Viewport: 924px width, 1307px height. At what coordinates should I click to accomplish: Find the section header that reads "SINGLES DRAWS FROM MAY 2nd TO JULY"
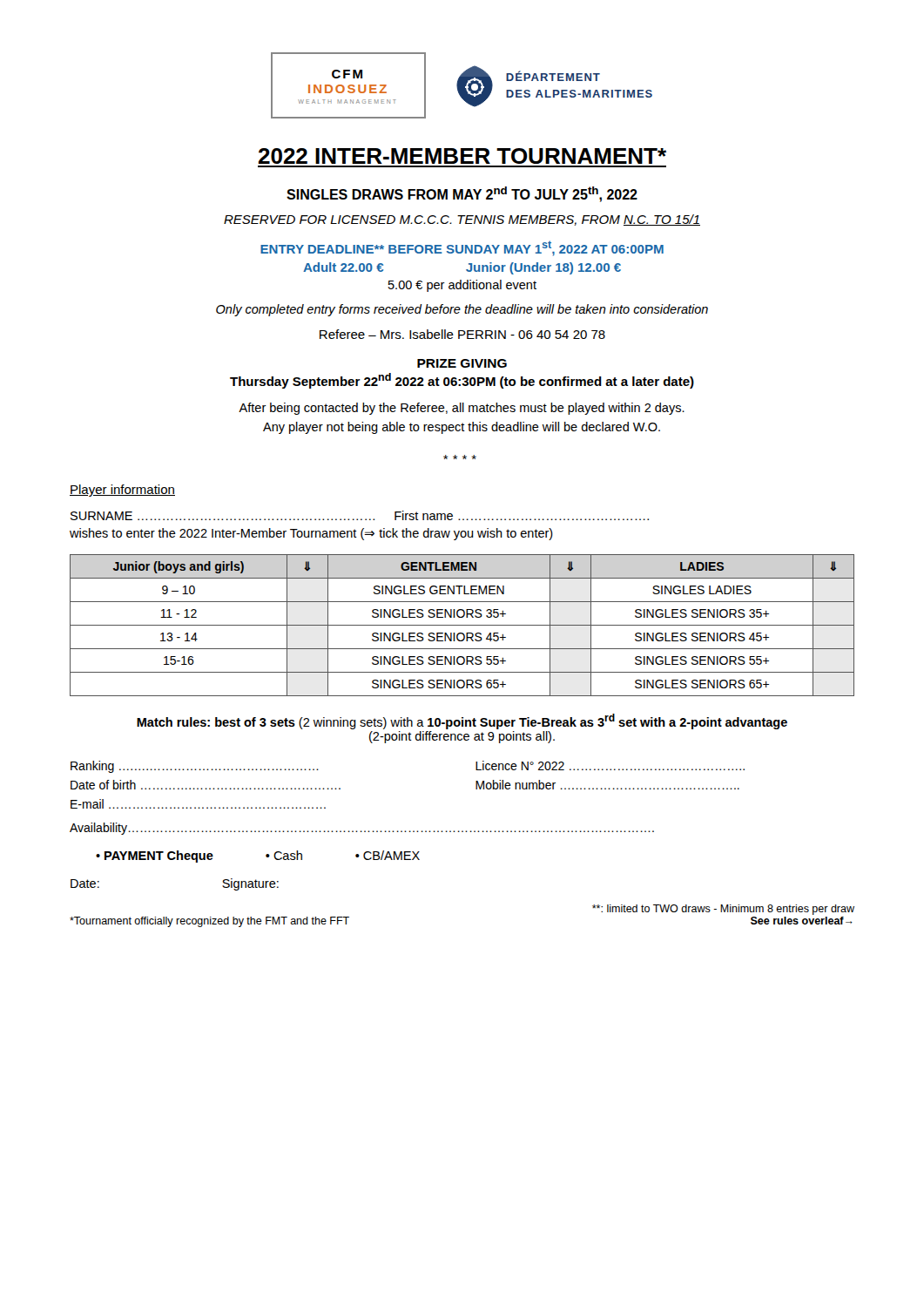click(462, 193)
